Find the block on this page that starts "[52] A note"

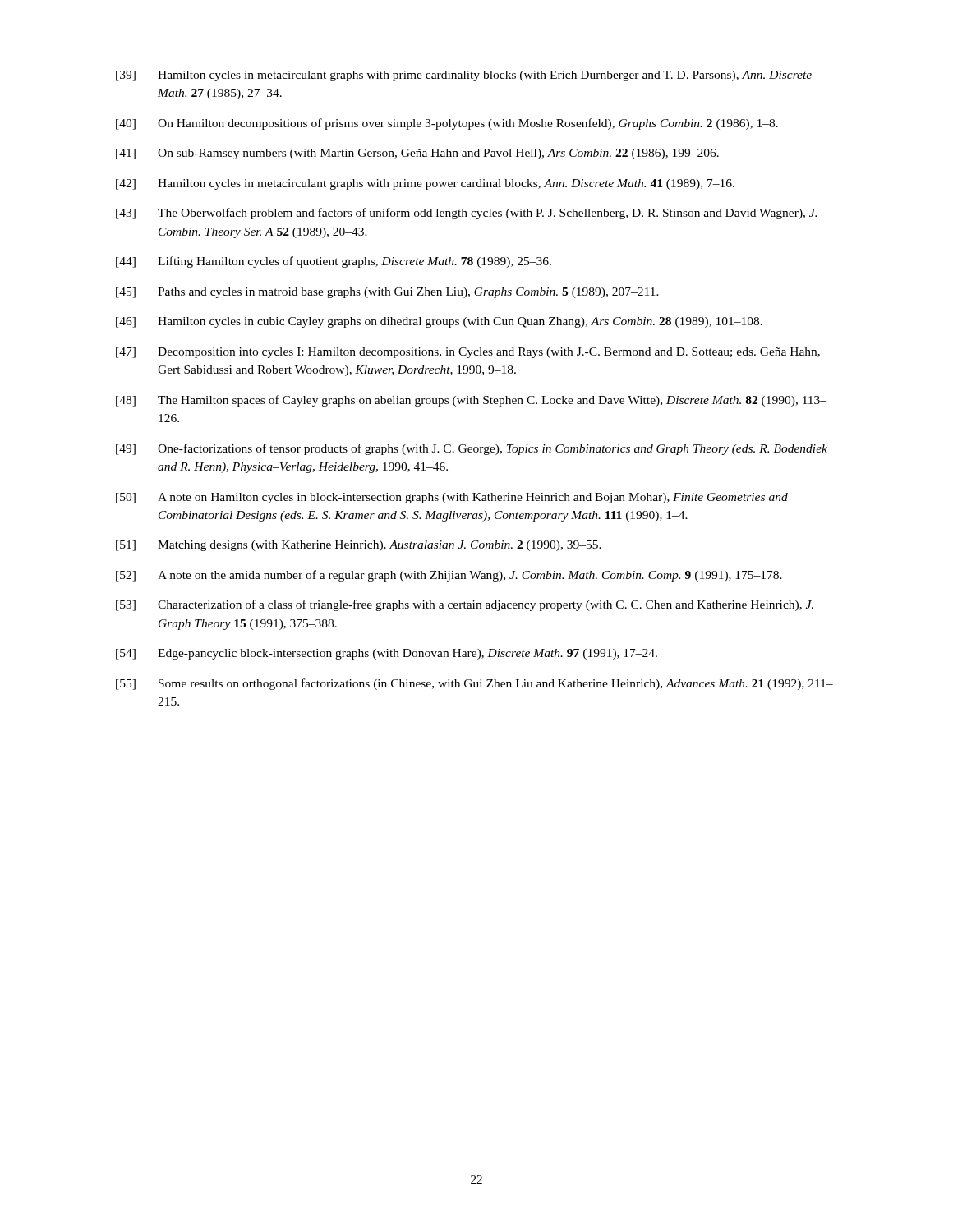point(476,575)
